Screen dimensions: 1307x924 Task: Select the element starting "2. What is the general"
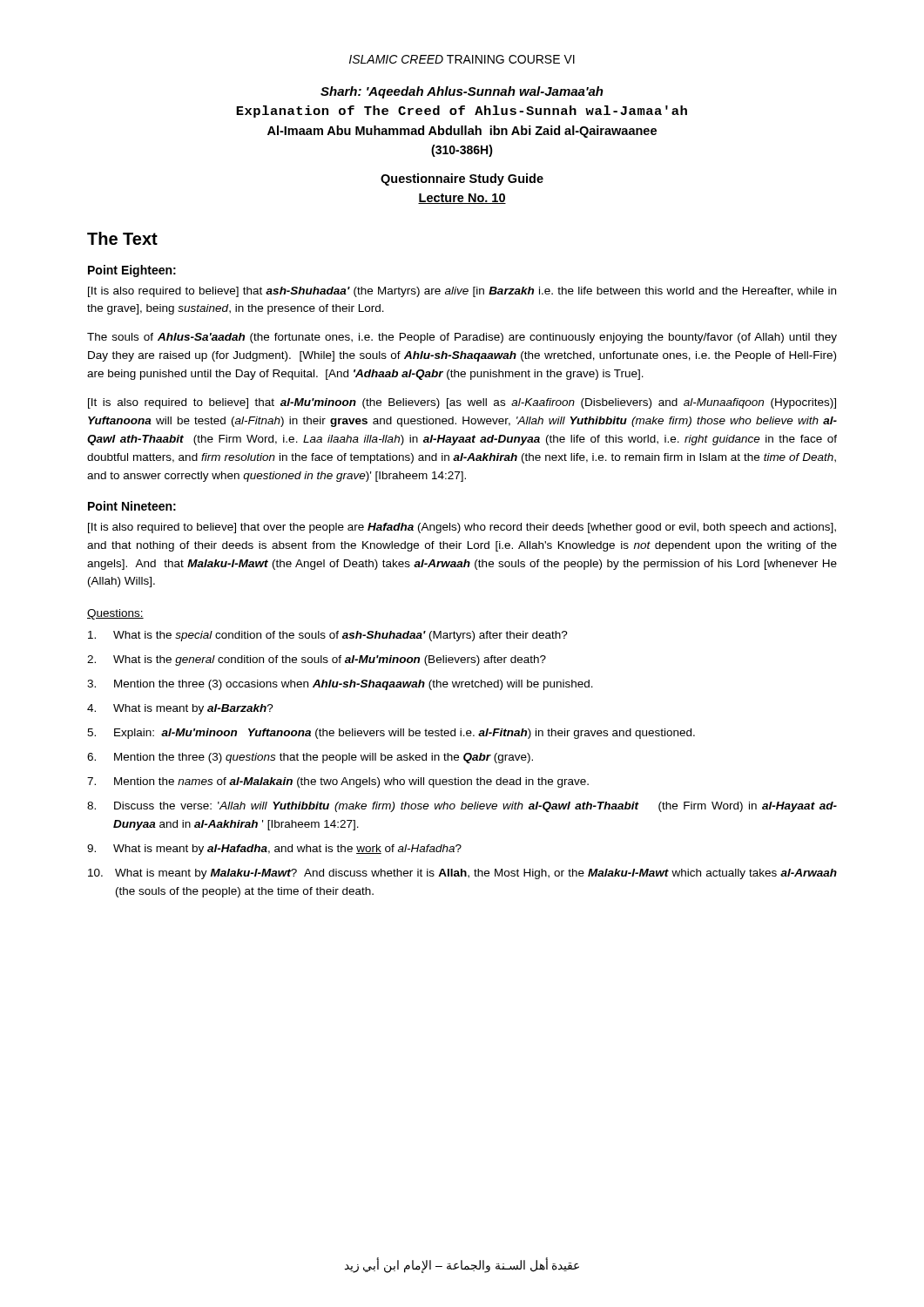317,660
